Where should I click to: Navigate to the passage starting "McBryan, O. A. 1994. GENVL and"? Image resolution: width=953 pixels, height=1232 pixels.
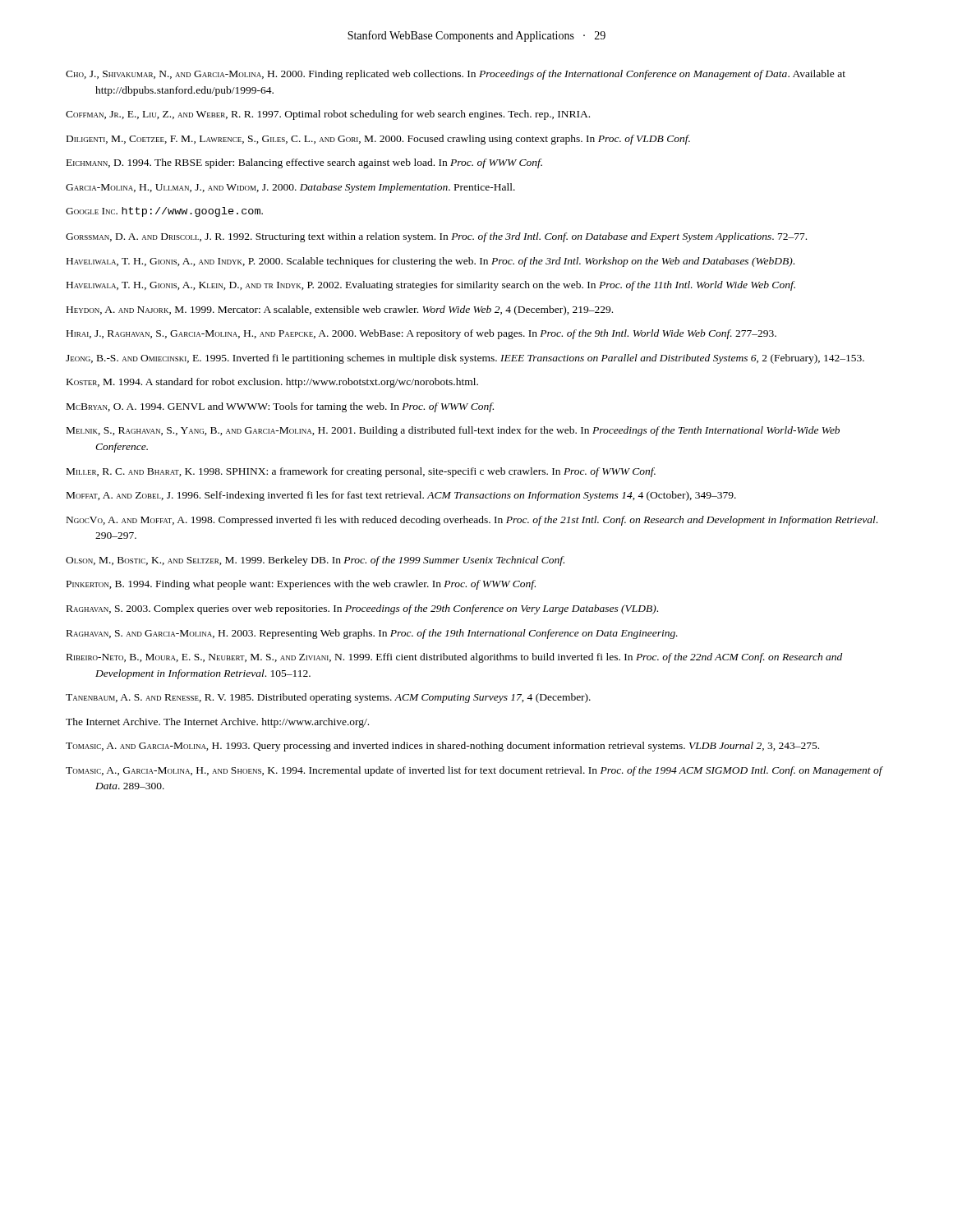click(x=280, y=406)
